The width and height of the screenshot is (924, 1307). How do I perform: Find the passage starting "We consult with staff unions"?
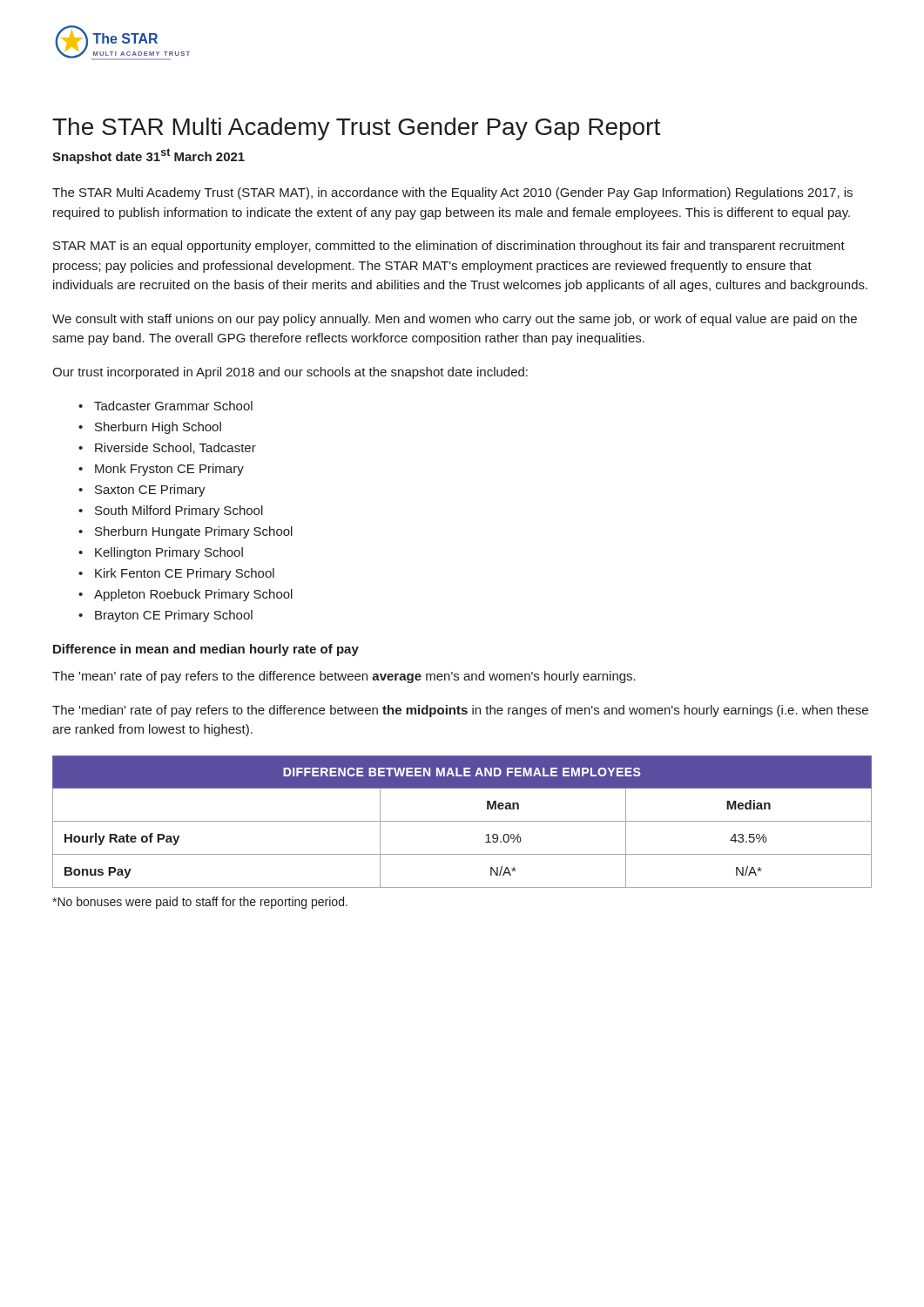click(x=455, y=328)
